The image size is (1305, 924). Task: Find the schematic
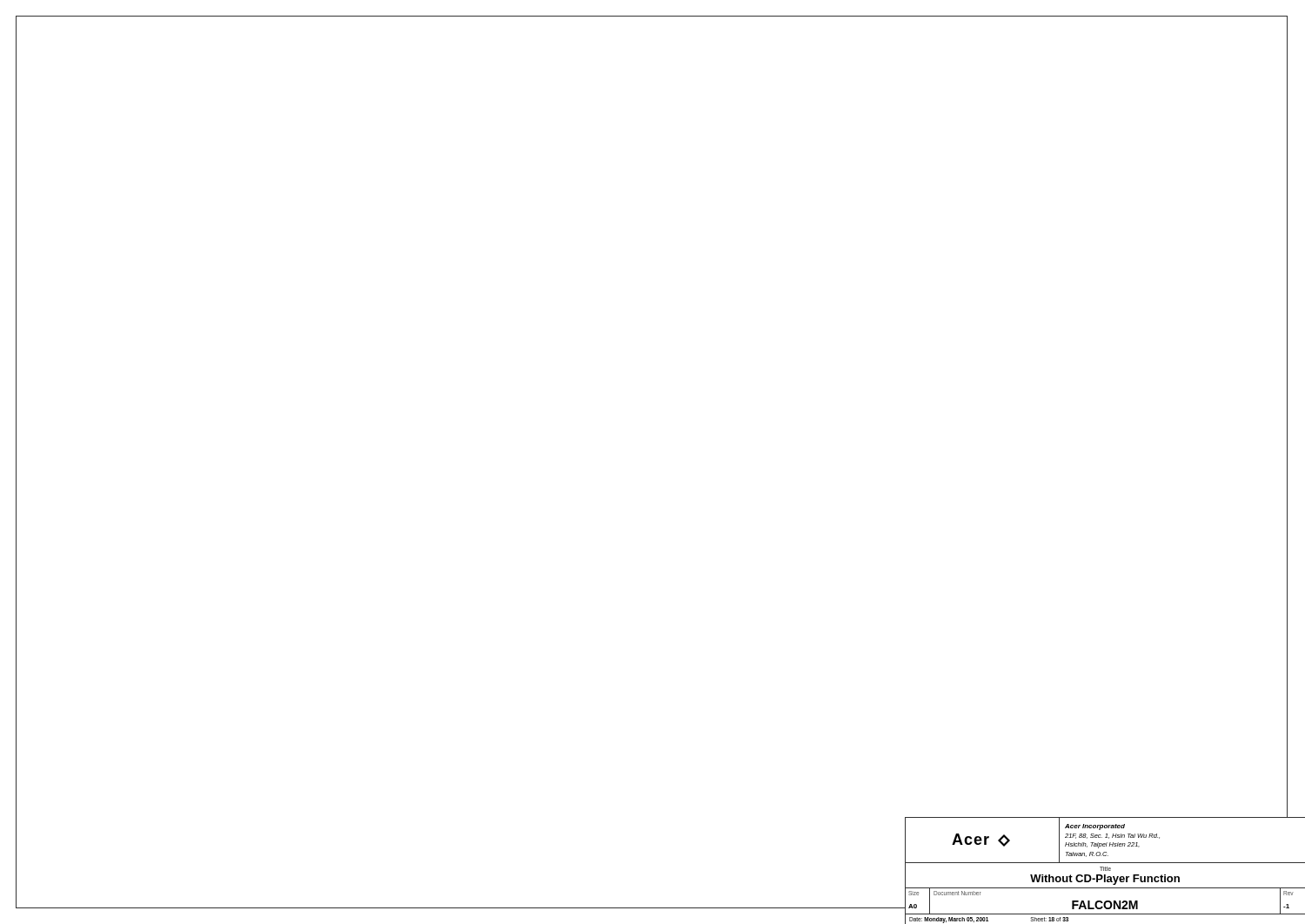coord(652,462)
